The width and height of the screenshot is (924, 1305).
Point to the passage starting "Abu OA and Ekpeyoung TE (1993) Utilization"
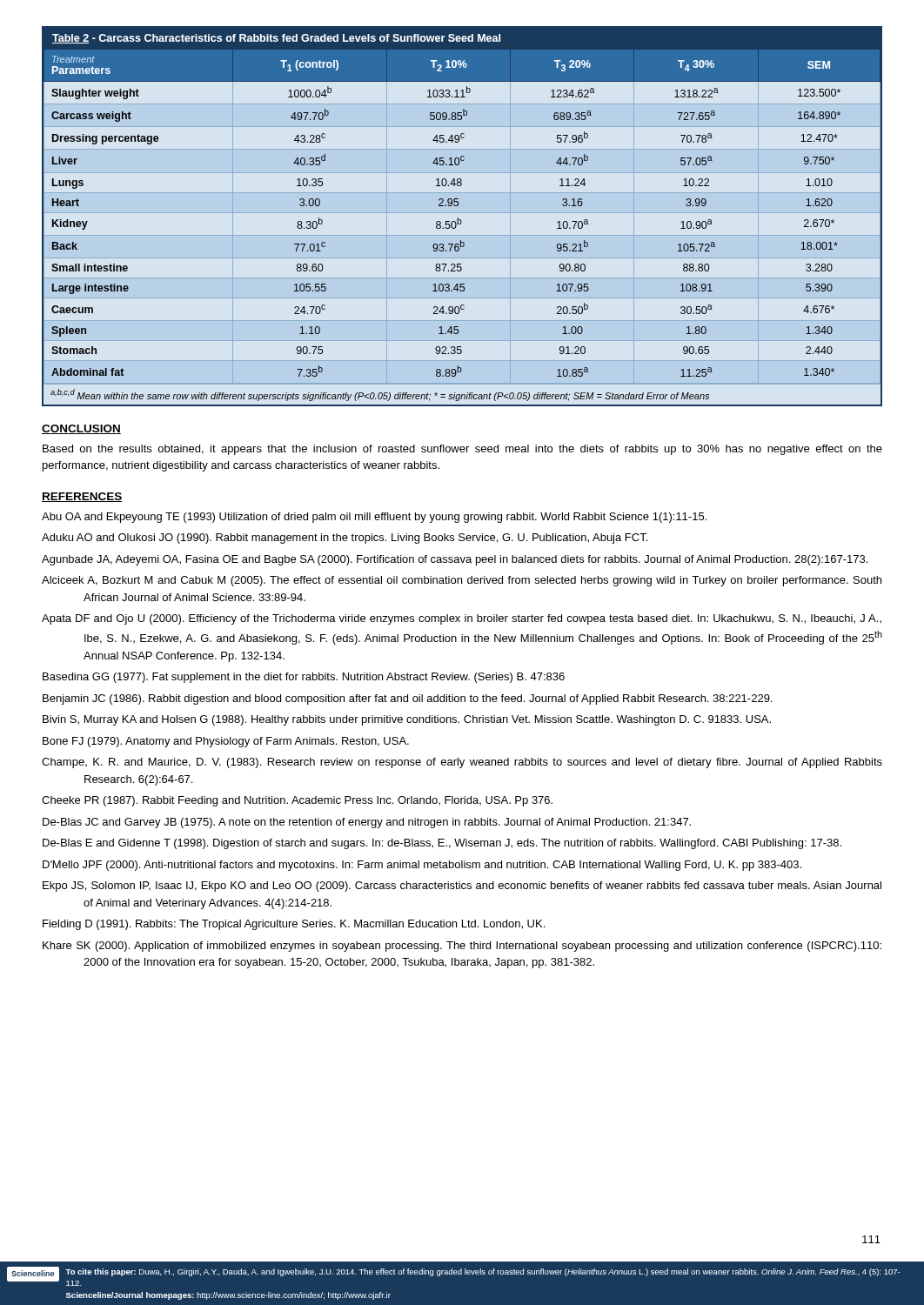pyautogui.click(x=375, y=516)
